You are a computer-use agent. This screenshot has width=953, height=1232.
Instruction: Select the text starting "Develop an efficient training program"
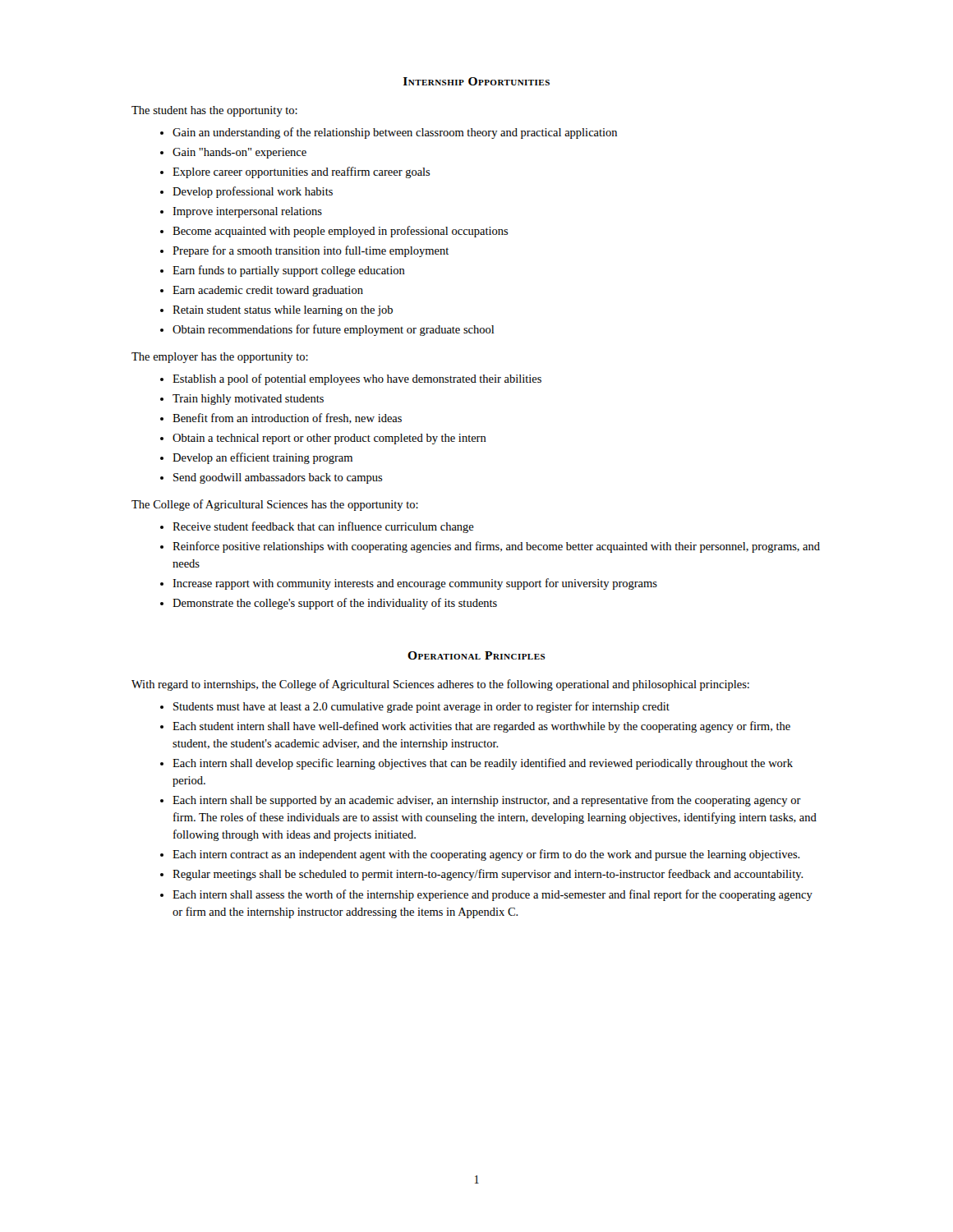263,458
